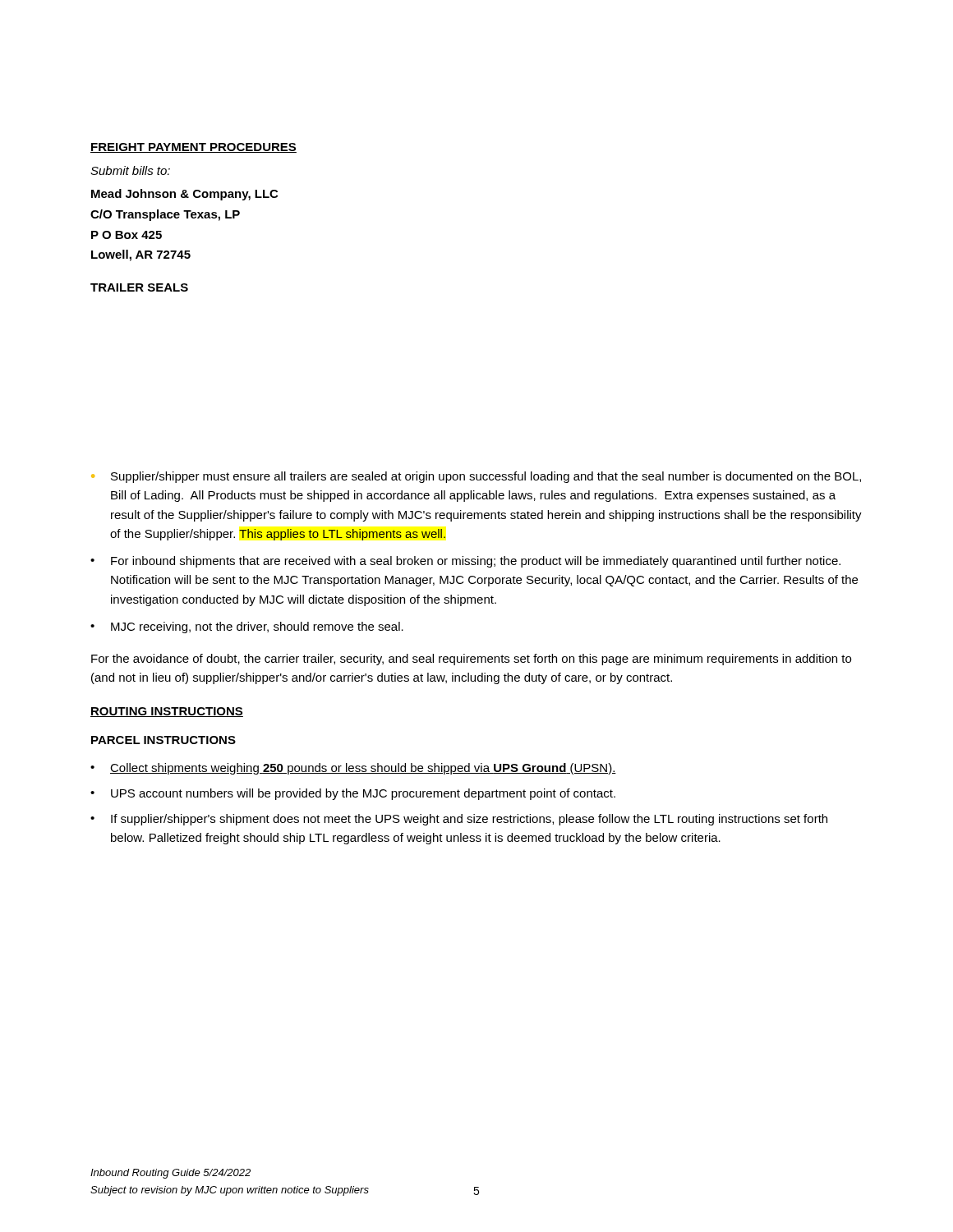Find the block on this page that starts "• MJC receiving,"
This screenshot has width=953, height=1232.
click(247, 627)
